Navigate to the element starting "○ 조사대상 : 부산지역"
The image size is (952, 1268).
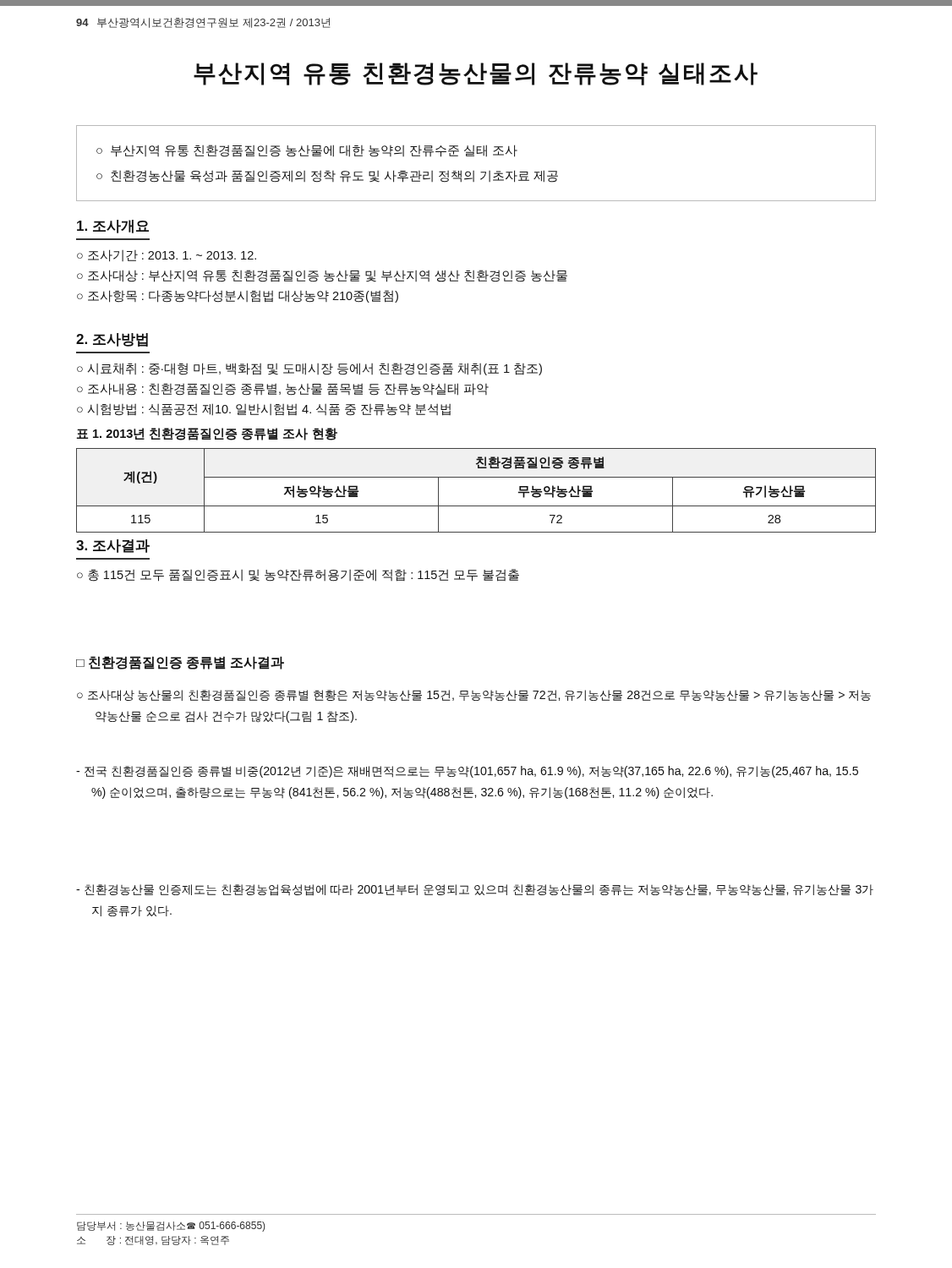(322, 276)
